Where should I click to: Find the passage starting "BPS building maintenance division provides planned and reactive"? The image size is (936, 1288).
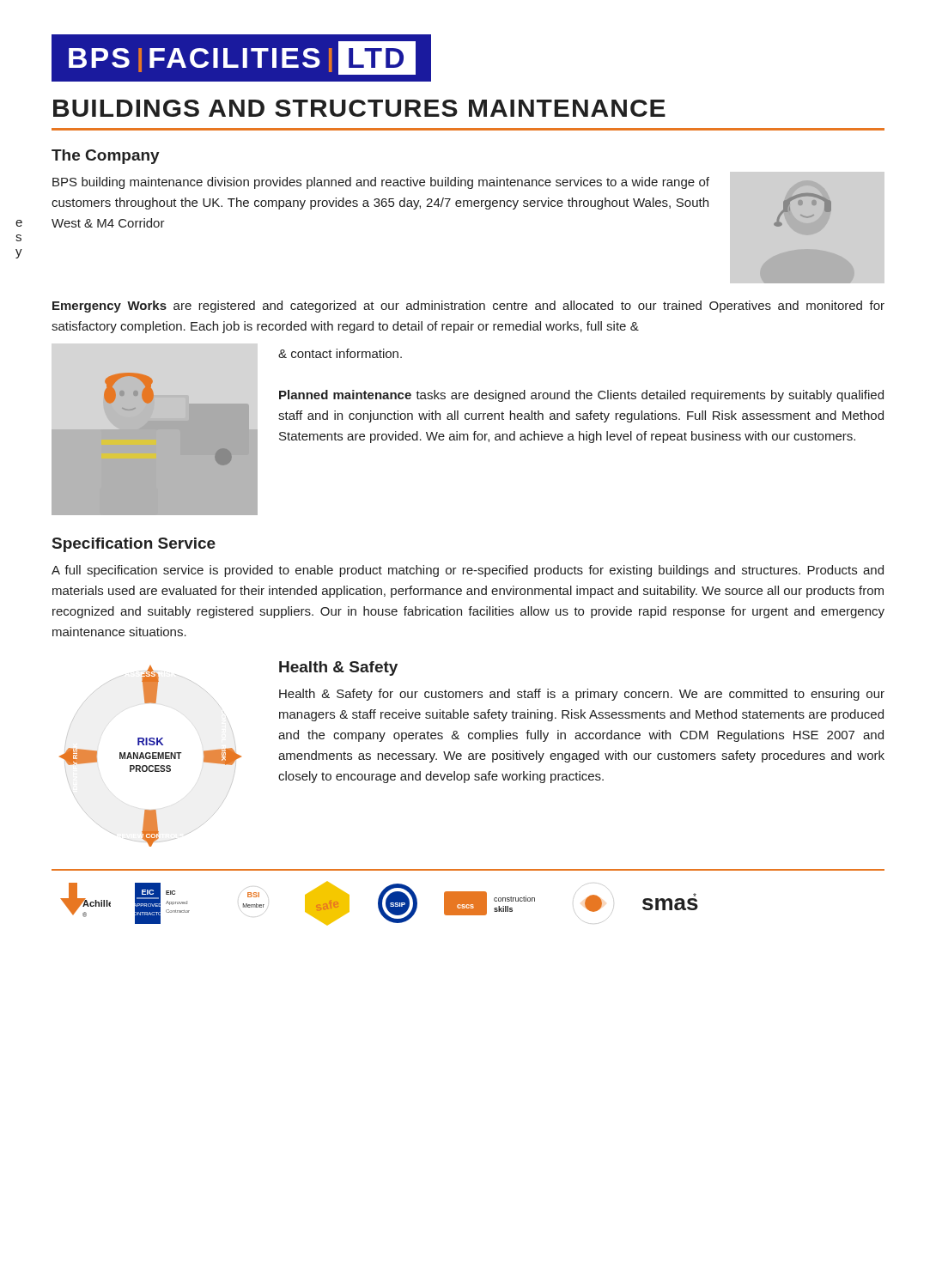[x=380, y=202]
